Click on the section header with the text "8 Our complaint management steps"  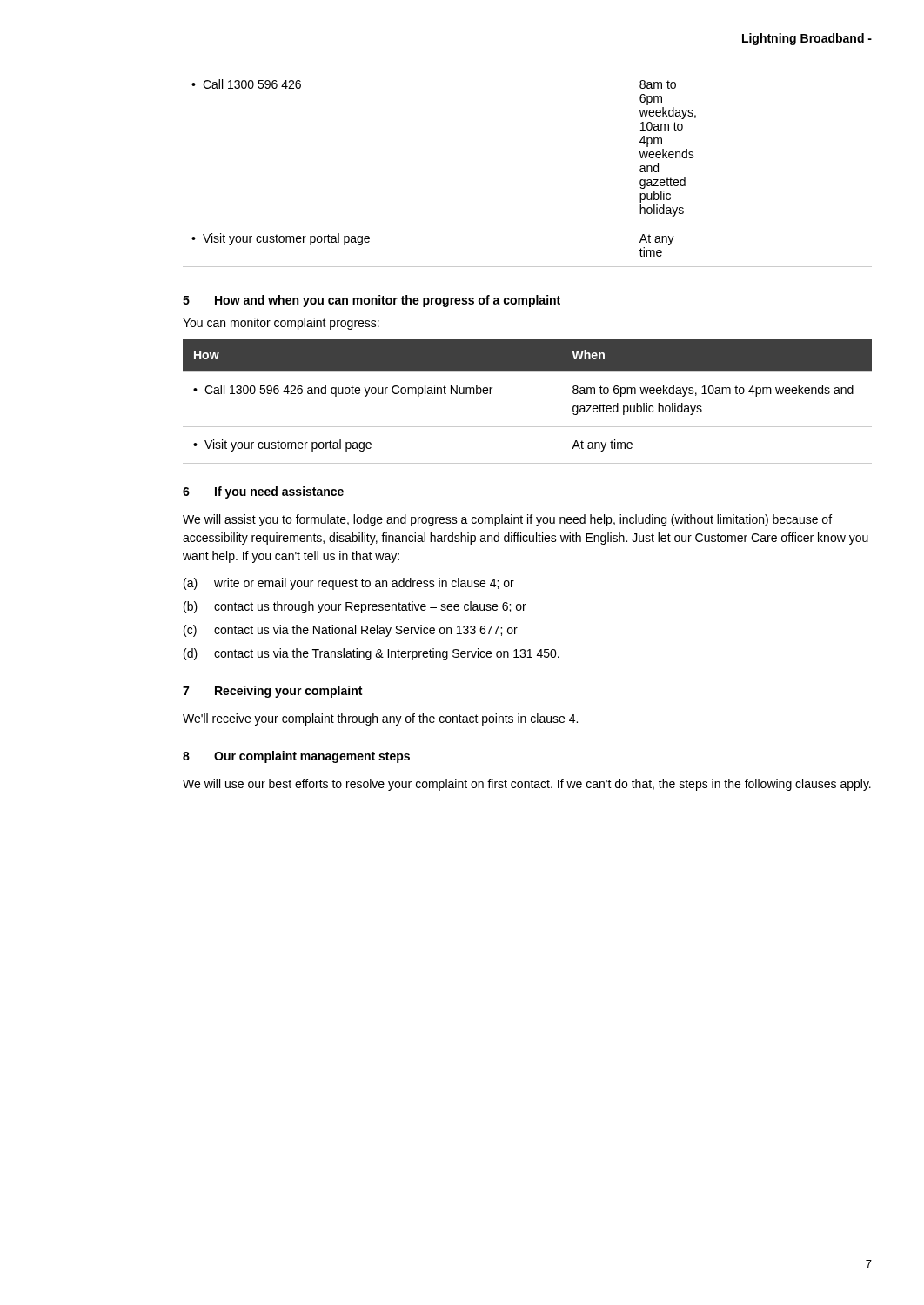[x=297, y=756]
